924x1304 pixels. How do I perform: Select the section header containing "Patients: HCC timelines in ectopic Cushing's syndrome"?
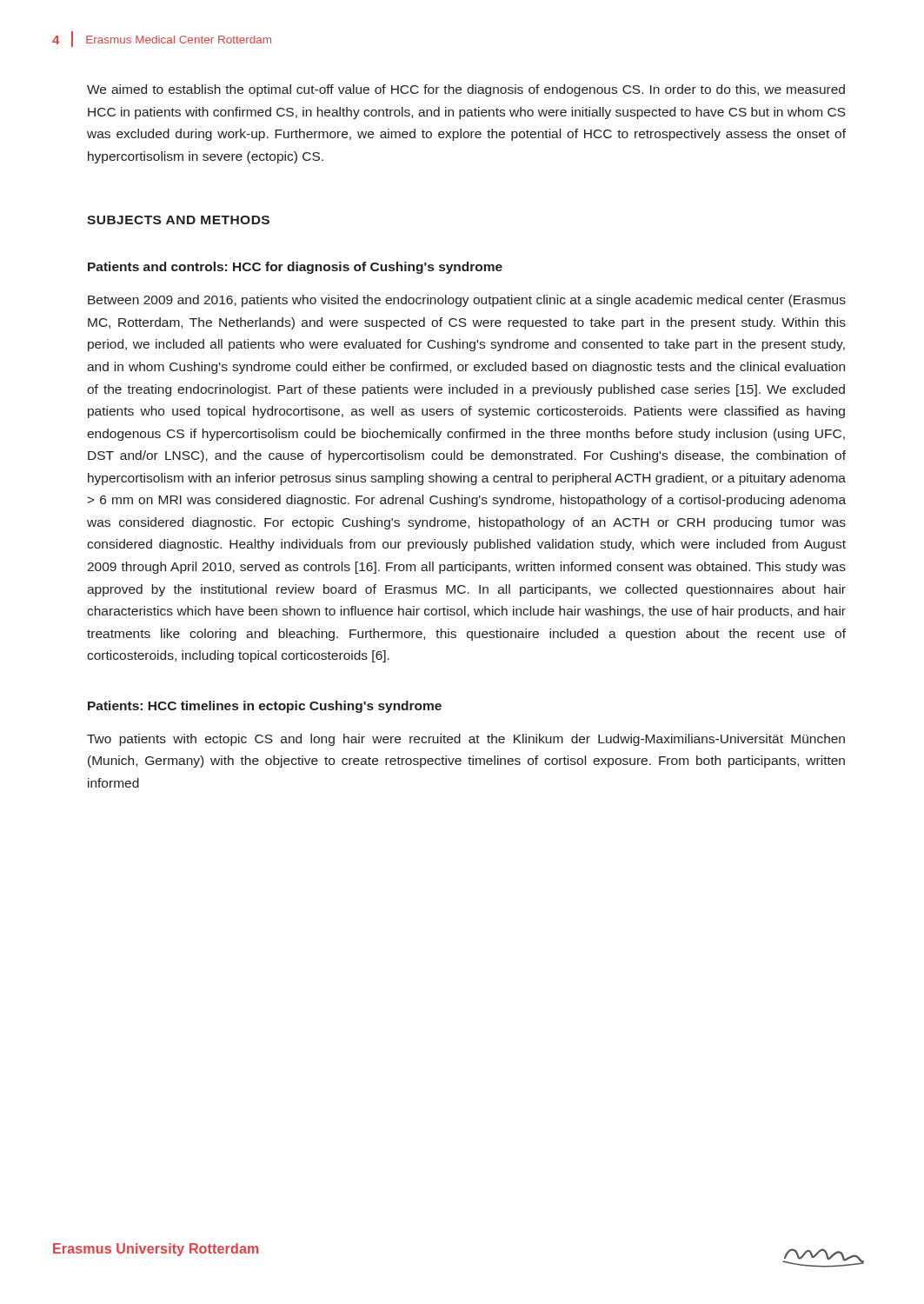click(264, 705)
